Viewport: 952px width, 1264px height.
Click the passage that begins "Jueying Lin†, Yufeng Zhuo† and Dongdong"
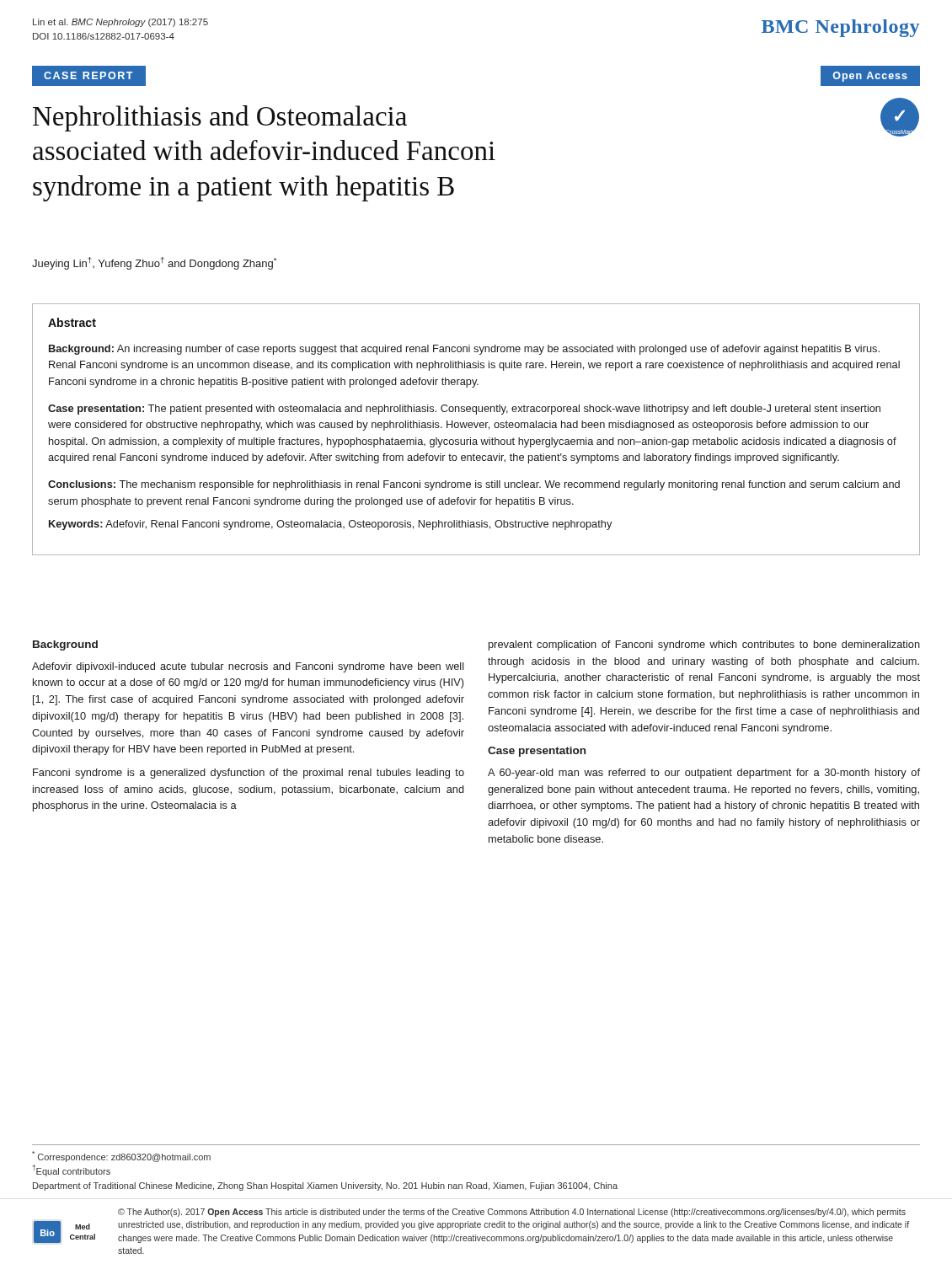[154, 263]
